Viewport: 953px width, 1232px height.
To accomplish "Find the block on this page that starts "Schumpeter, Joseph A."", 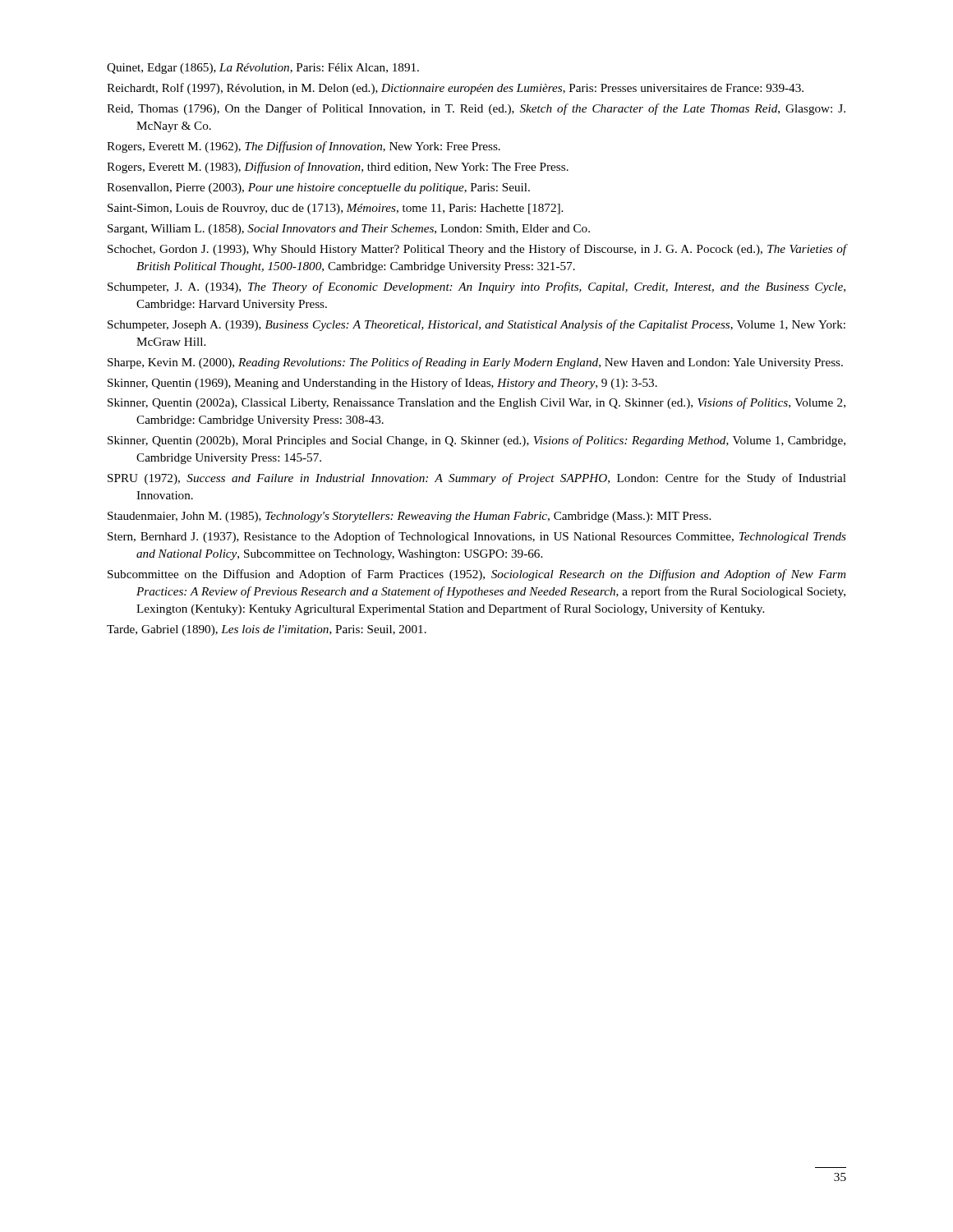I will [476, 332].
